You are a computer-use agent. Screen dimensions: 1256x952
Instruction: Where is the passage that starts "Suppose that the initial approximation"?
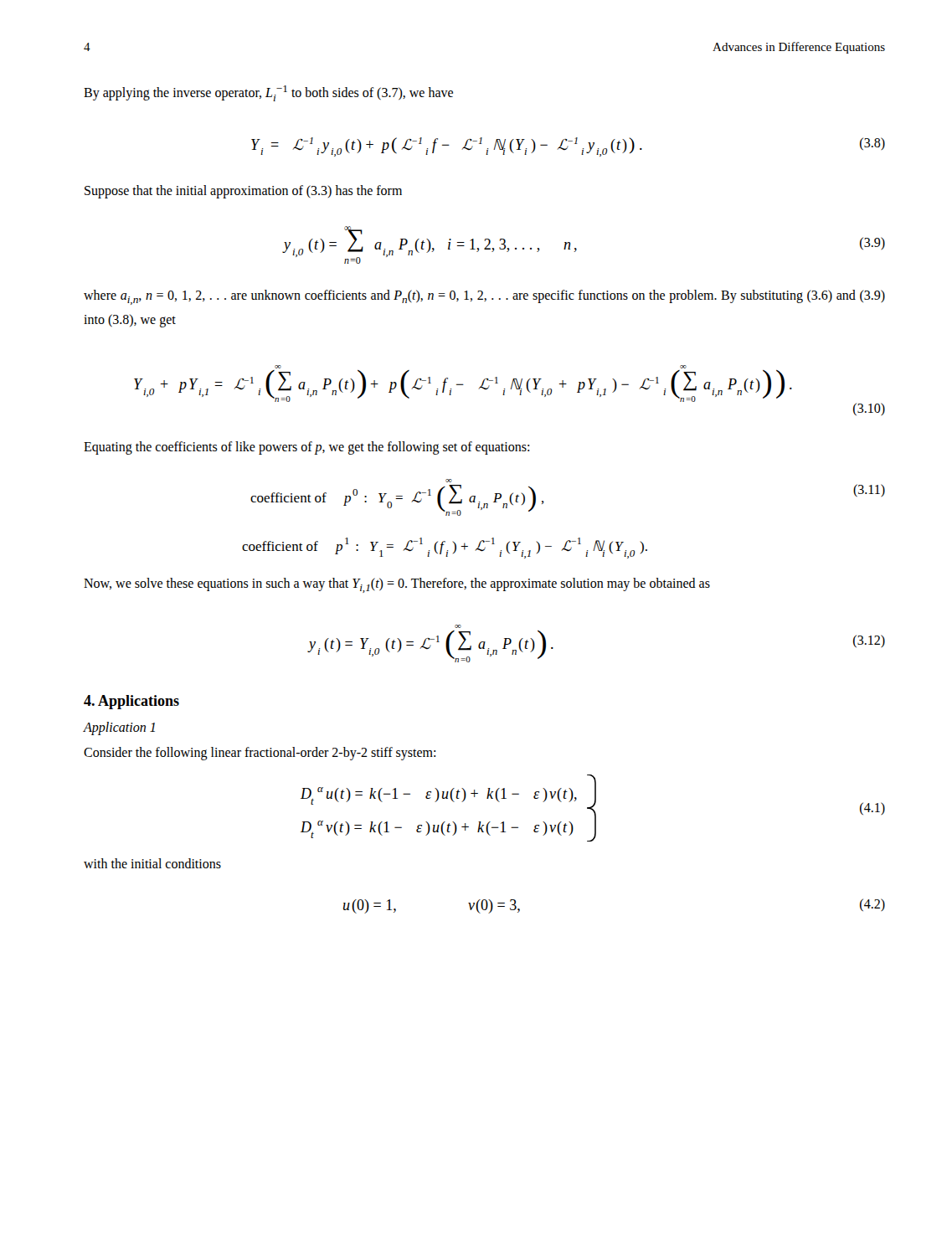tap(243, 190)
